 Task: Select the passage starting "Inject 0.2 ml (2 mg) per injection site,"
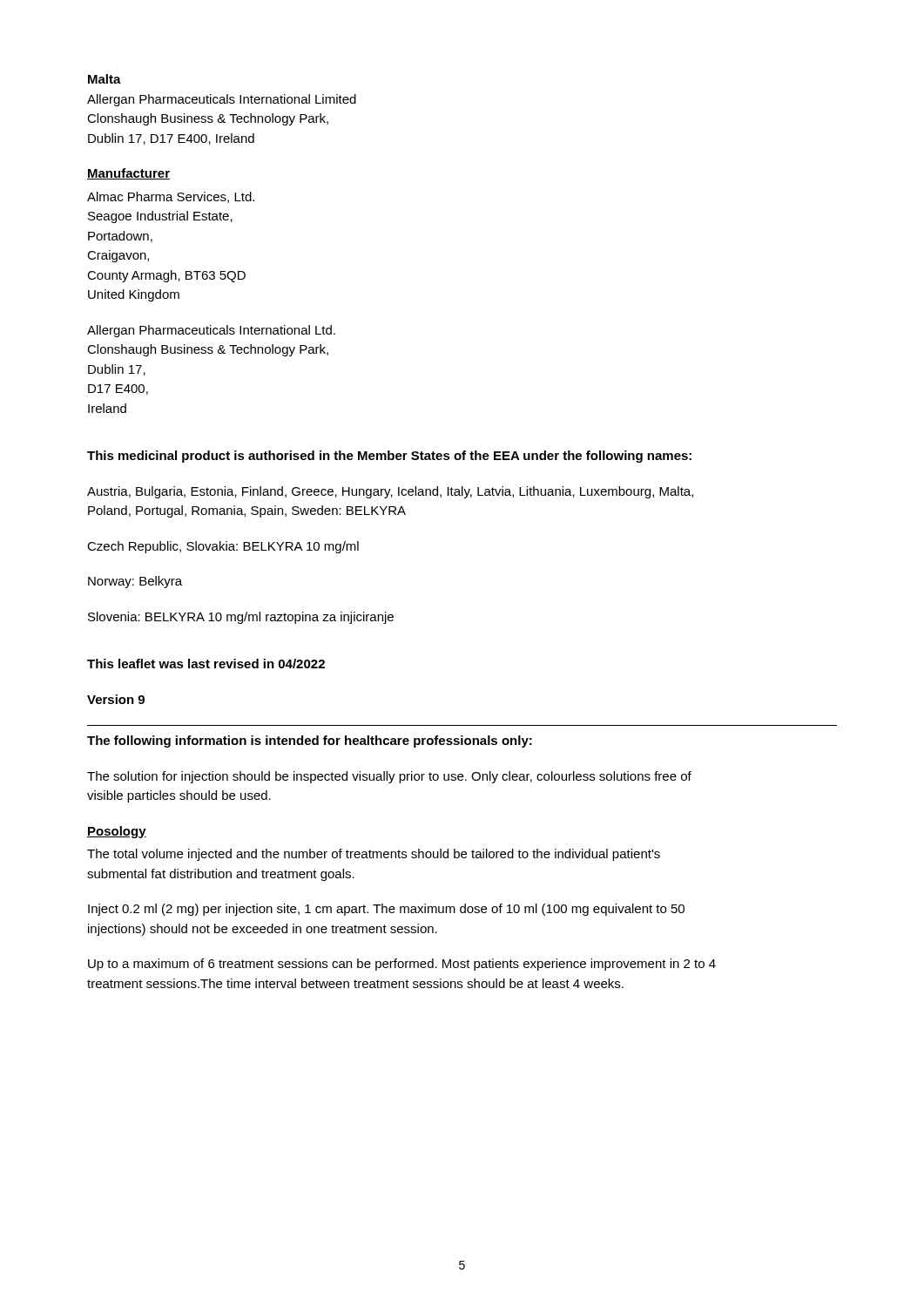[x=462, y=919]
